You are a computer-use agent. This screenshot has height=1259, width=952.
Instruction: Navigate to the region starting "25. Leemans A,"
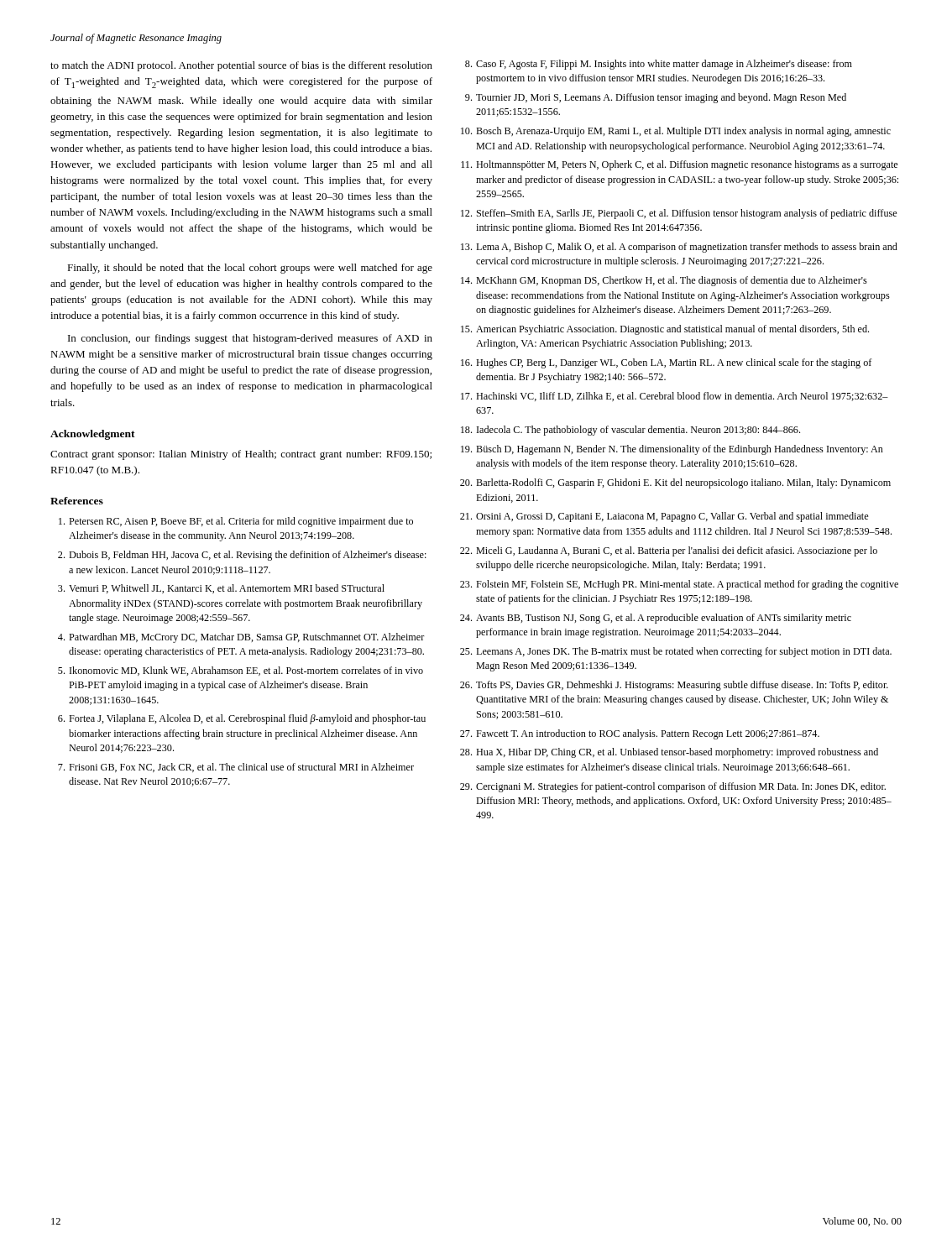click(x=680, y=659)
